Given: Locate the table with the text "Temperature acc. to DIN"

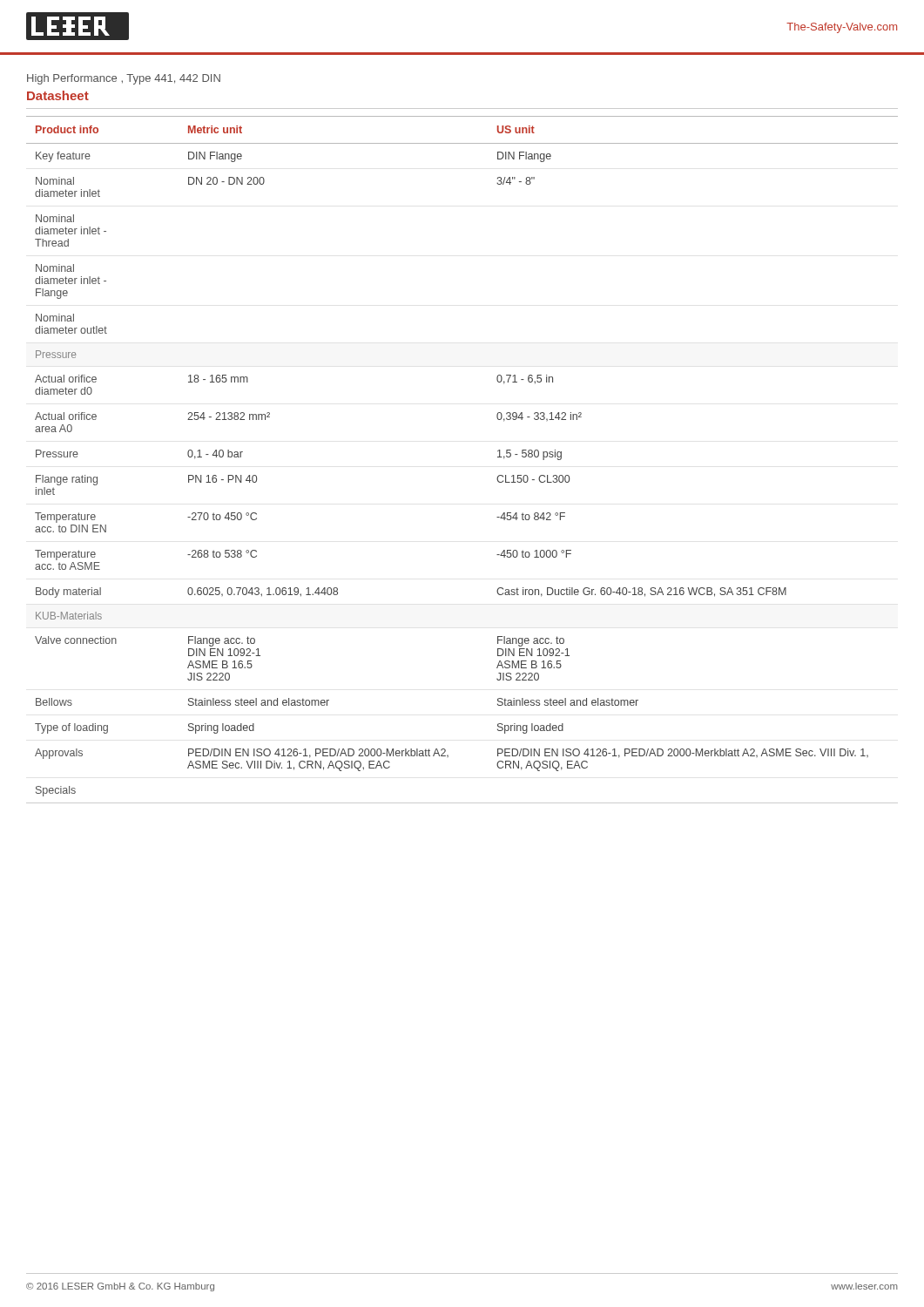Looking at the screenshot, I should [x=462, y=460].
